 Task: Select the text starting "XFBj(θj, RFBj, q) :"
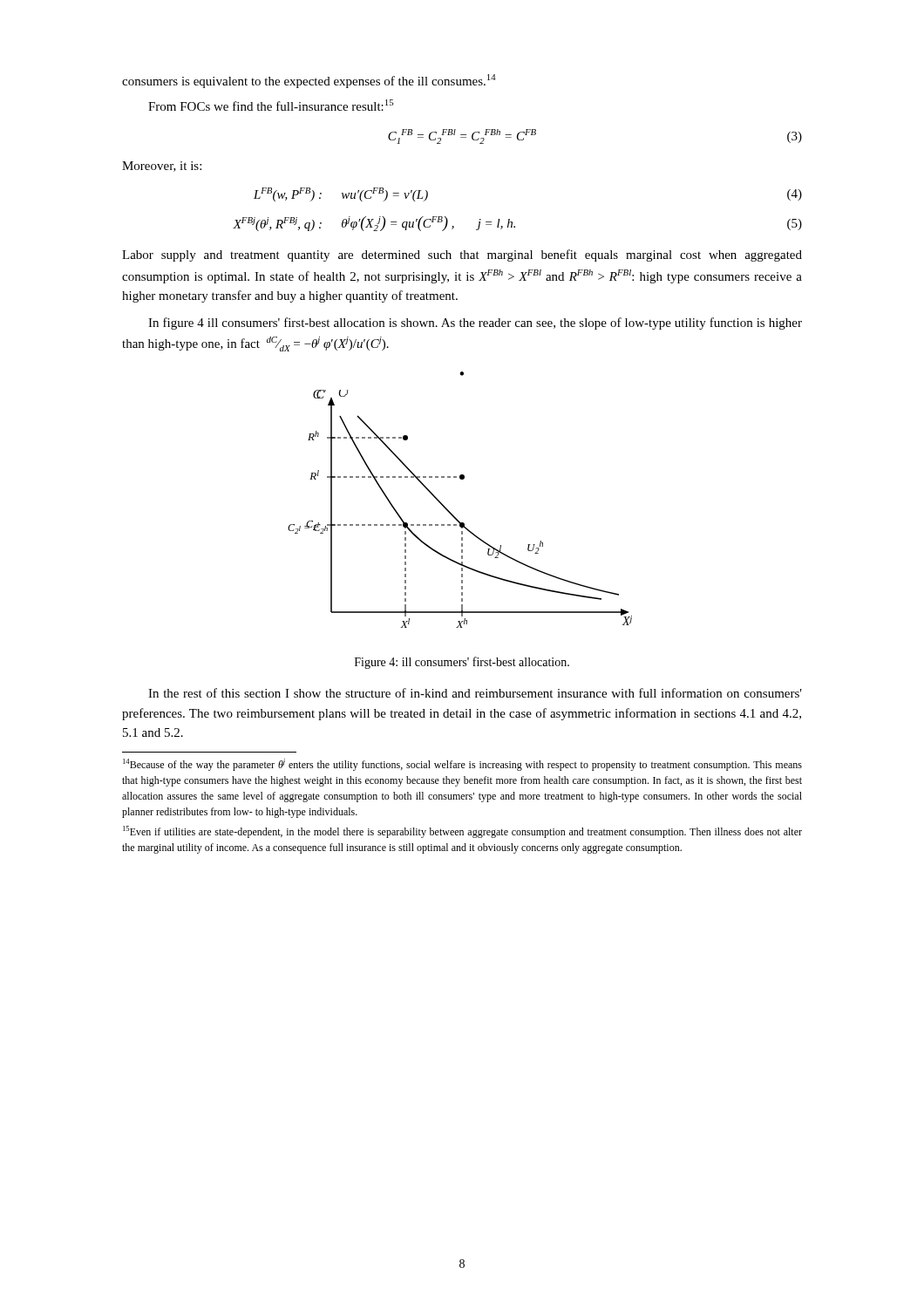[x=462, y=223]
